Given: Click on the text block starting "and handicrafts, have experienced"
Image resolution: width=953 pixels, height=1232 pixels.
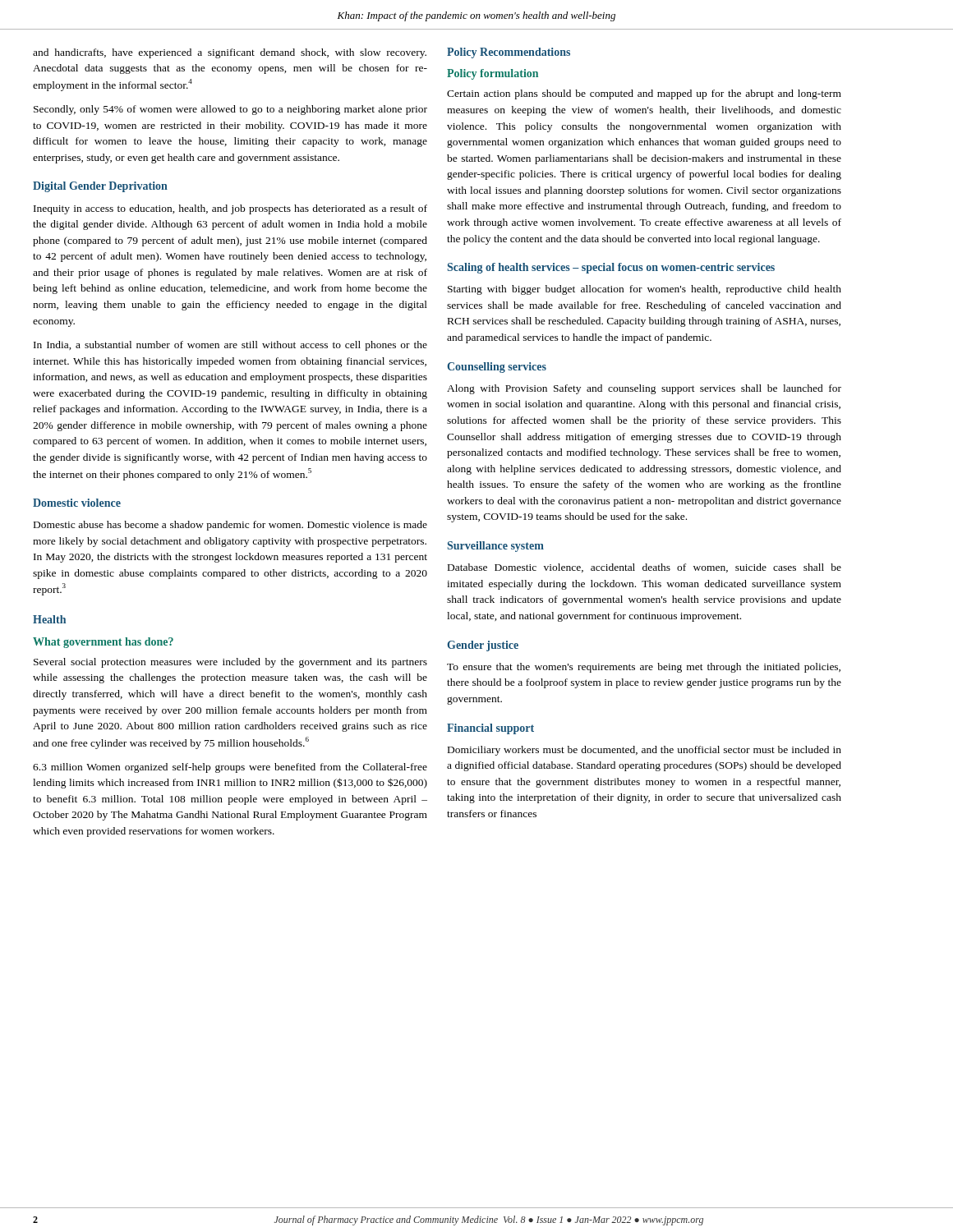Looking at the screenshot, I should click(x=230, y=69).
